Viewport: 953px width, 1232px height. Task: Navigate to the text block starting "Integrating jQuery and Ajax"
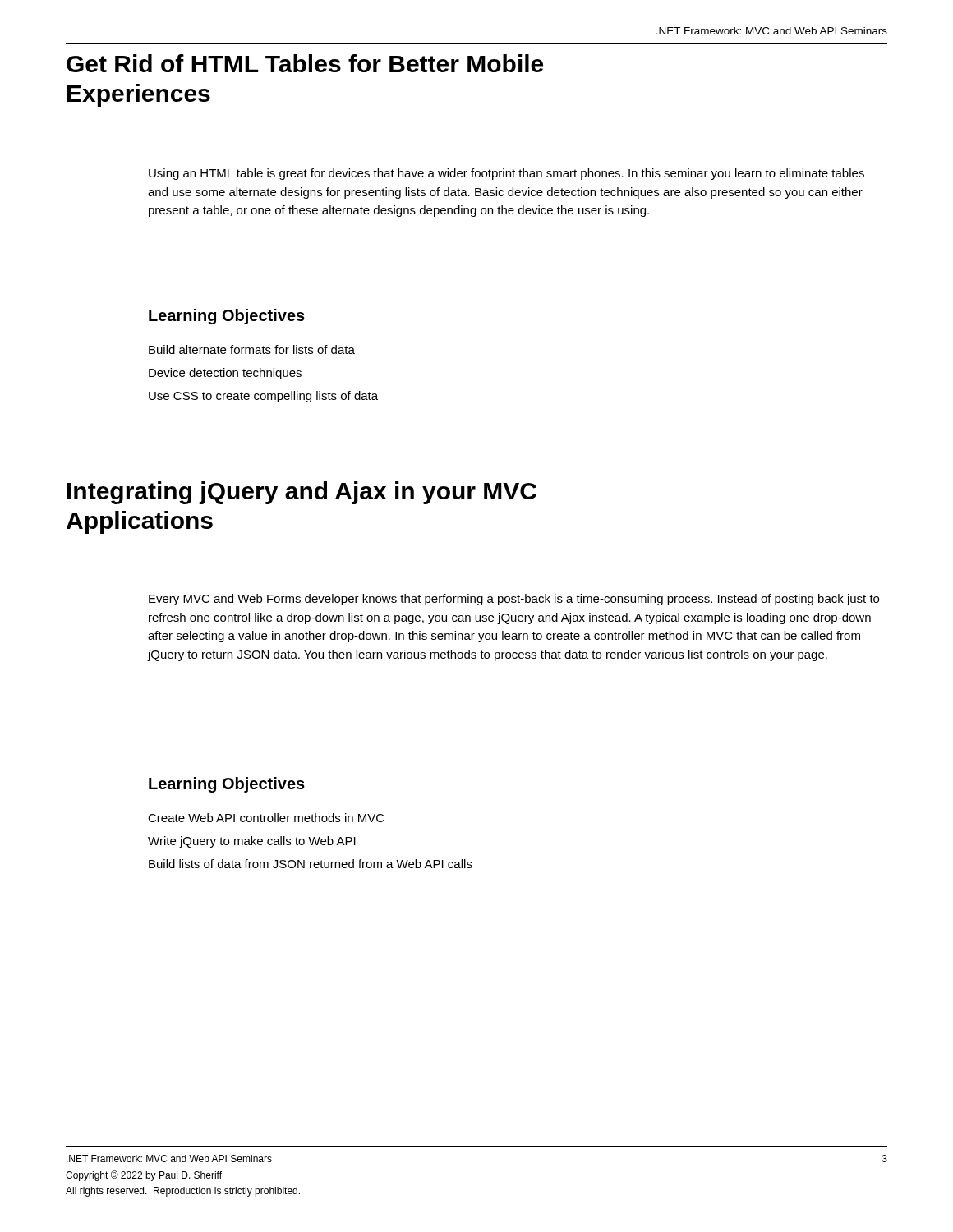tap(302, 505)
